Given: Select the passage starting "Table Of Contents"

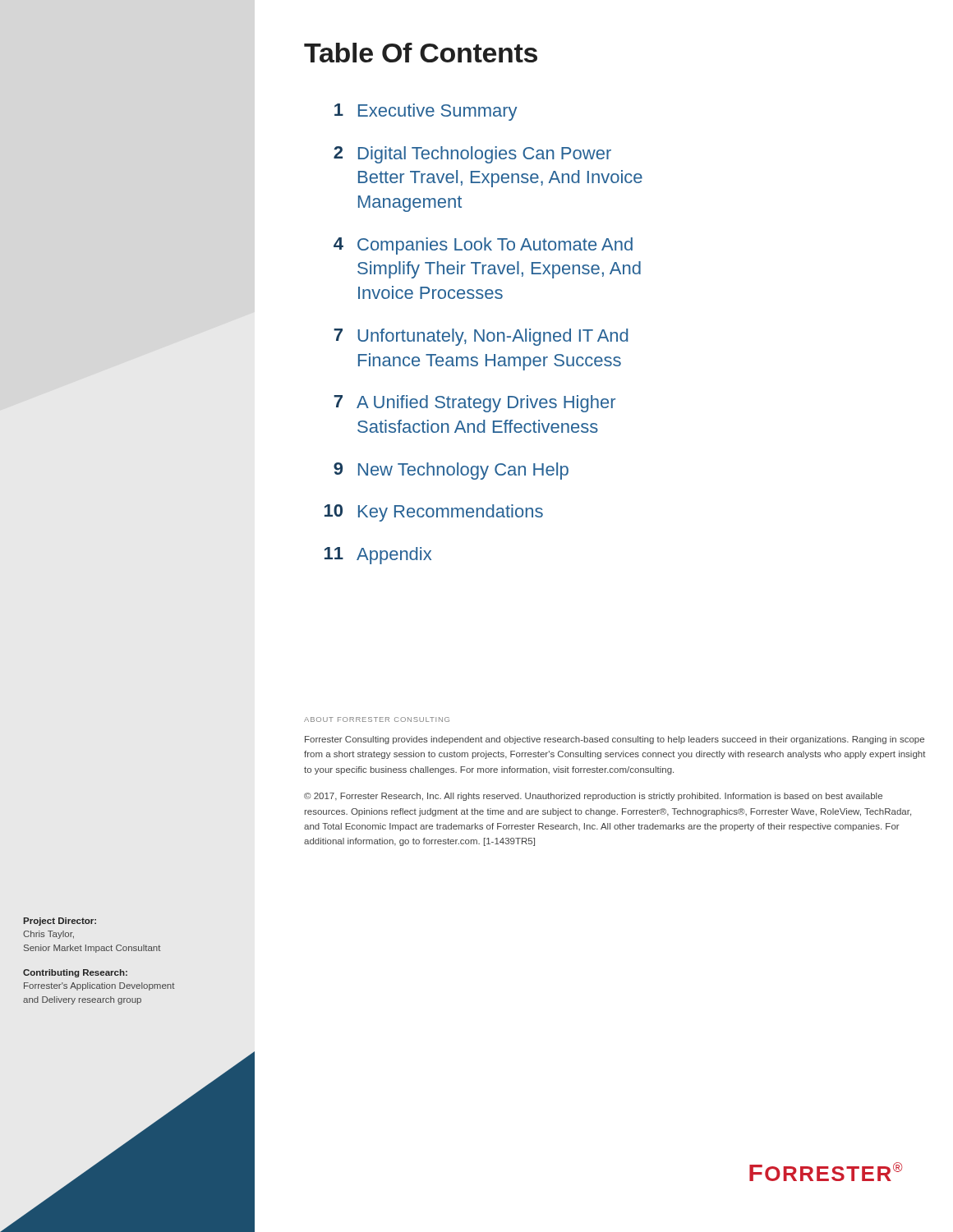Looking at the screenshot, I should (421, 53).
